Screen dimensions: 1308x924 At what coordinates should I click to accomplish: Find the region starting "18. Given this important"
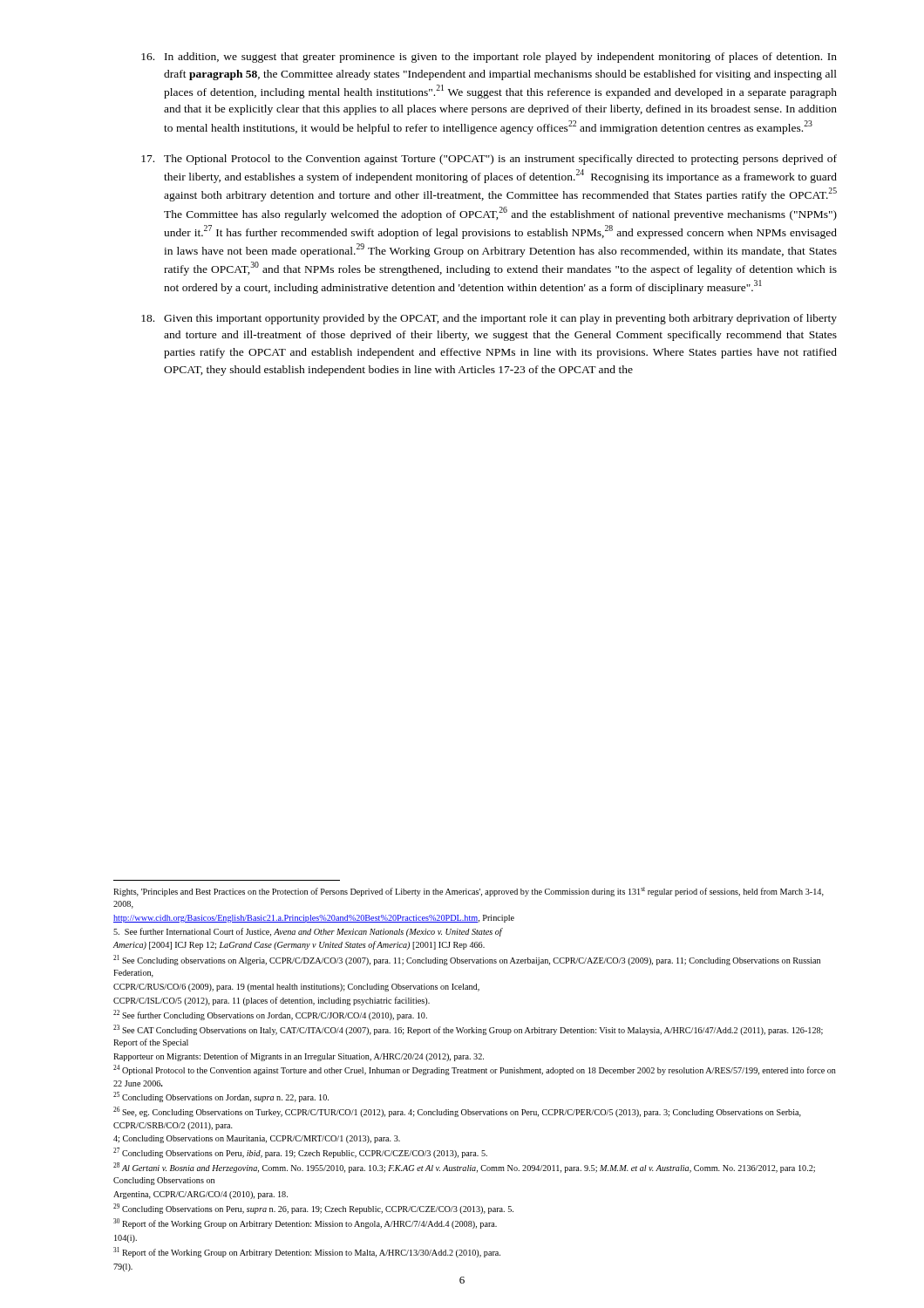click(475, 343)
